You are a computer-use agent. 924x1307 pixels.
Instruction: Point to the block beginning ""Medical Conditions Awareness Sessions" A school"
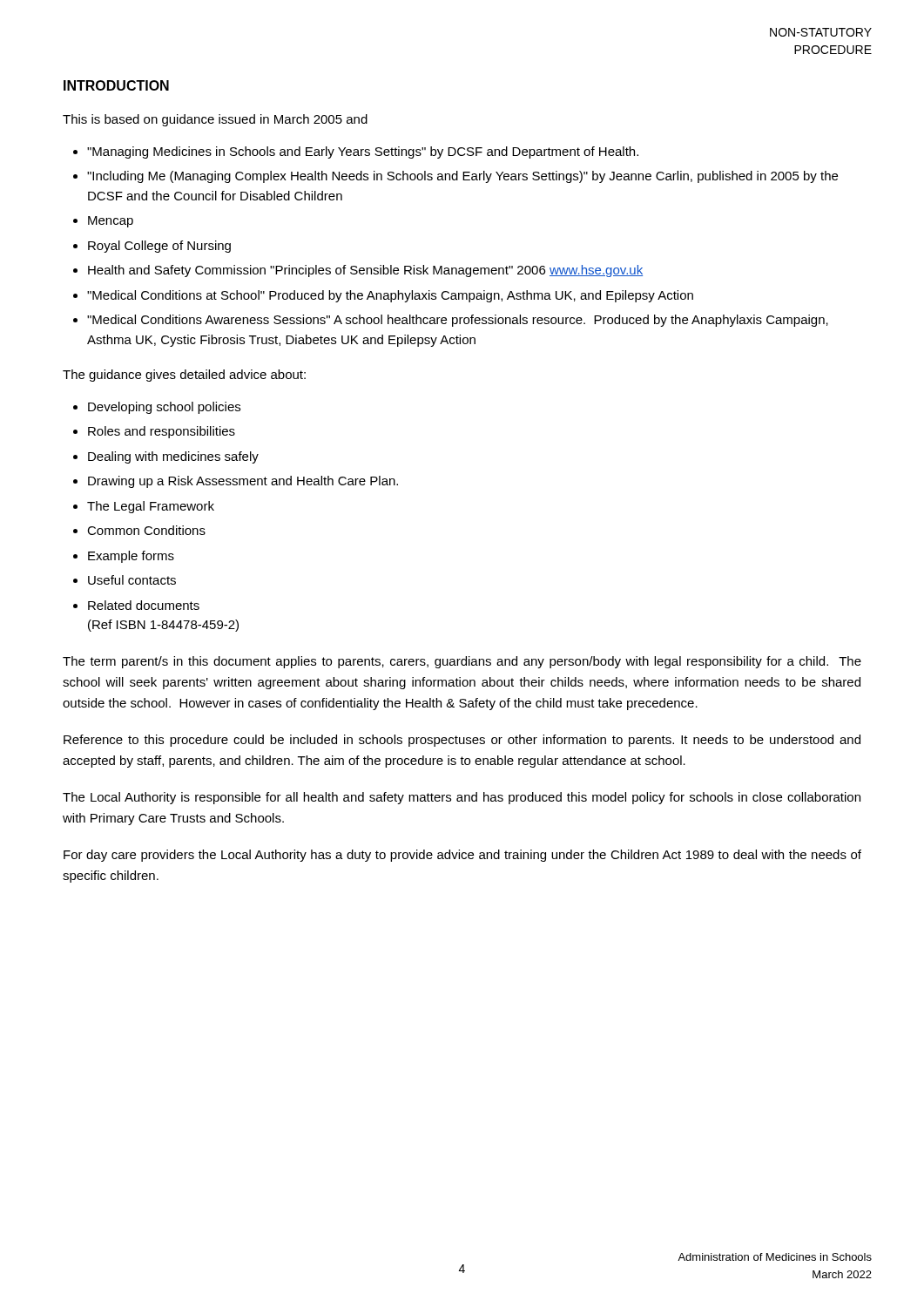[x=458, y=329]
